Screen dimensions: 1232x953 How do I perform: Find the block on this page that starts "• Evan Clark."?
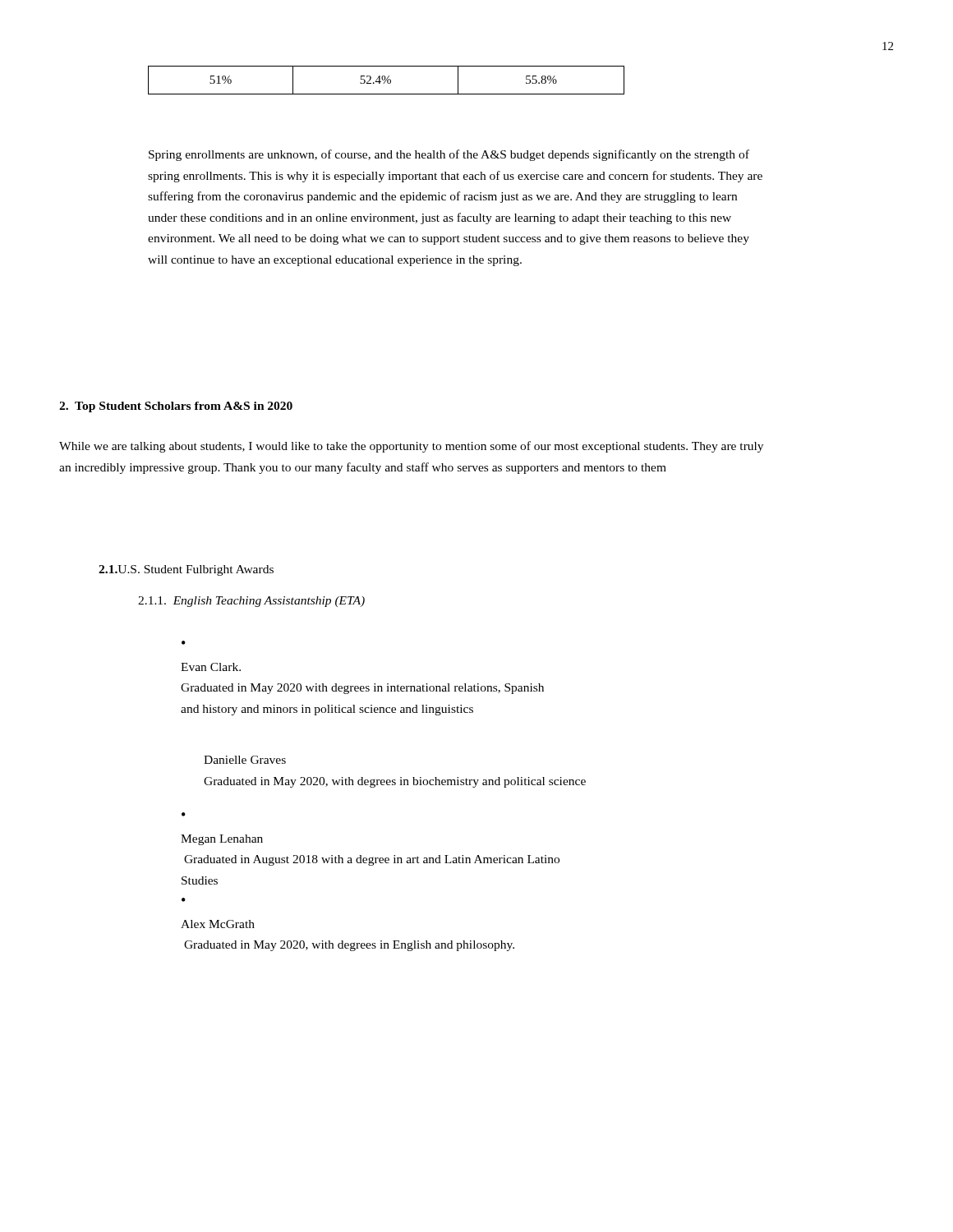click(497, 675)
